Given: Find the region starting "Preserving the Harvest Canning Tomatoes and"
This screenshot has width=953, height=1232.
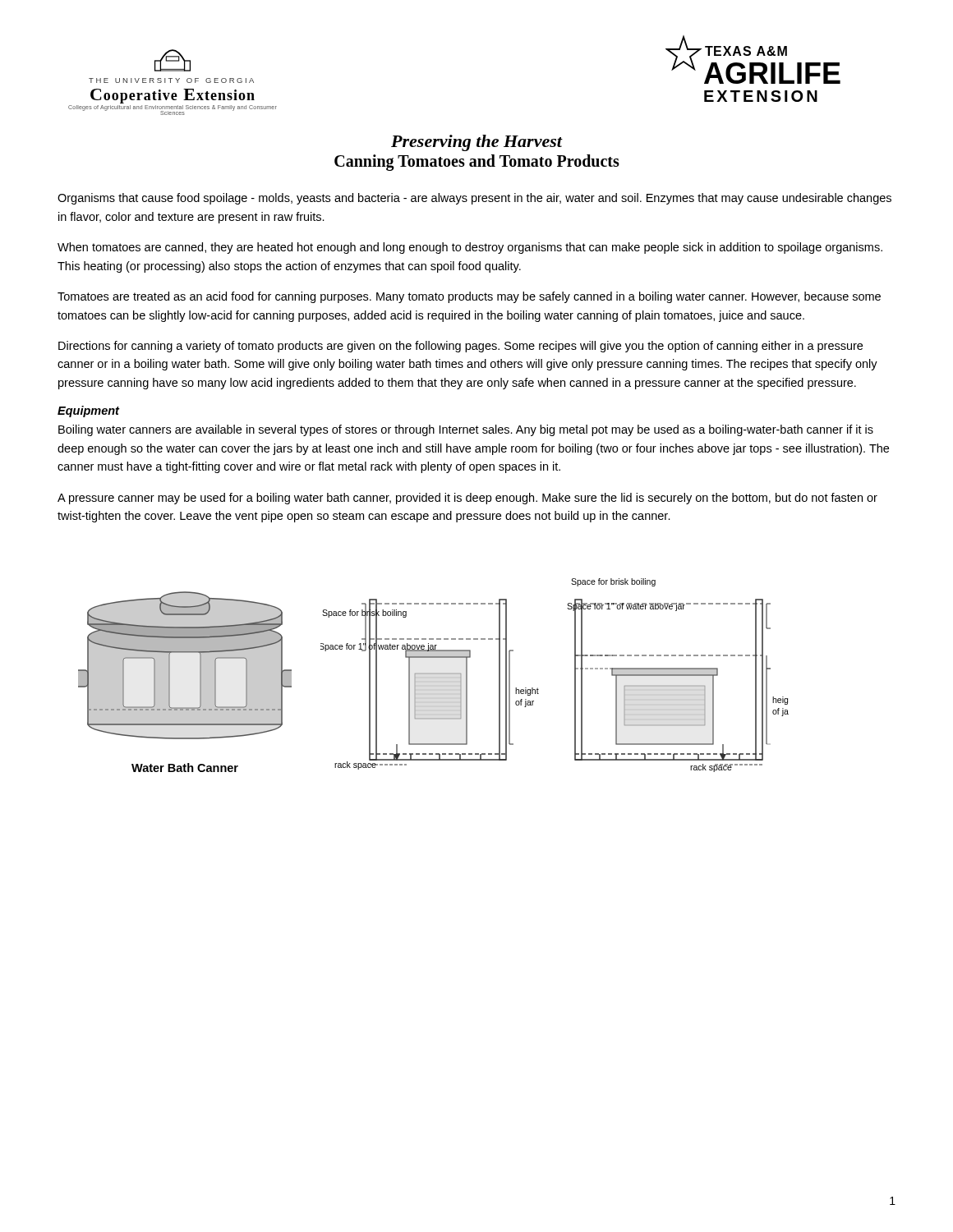Looking at the screenshot, I should (x=476, y=151).
